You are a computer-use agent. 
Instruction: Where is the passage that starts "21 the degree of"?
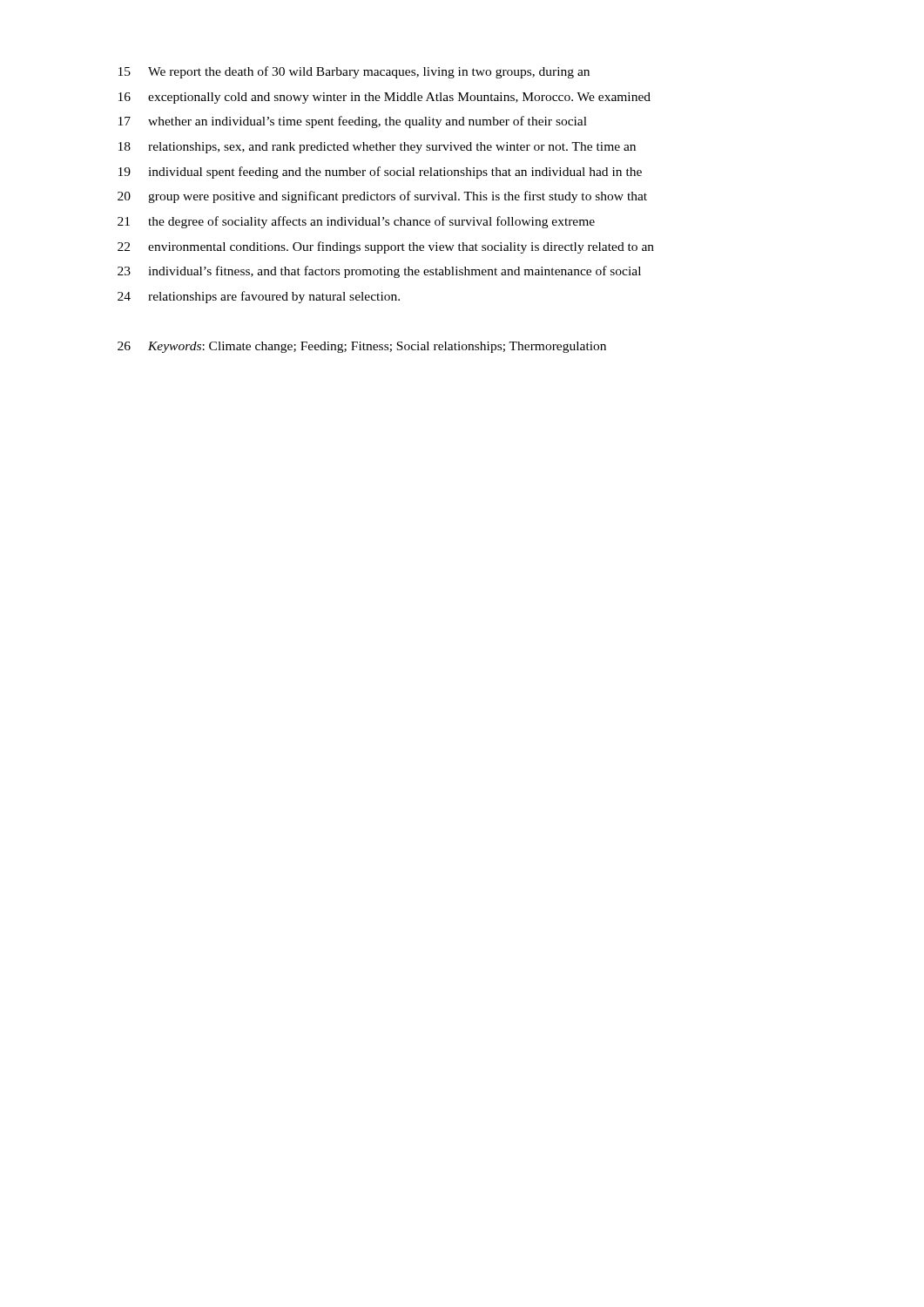tap(346, 222)
